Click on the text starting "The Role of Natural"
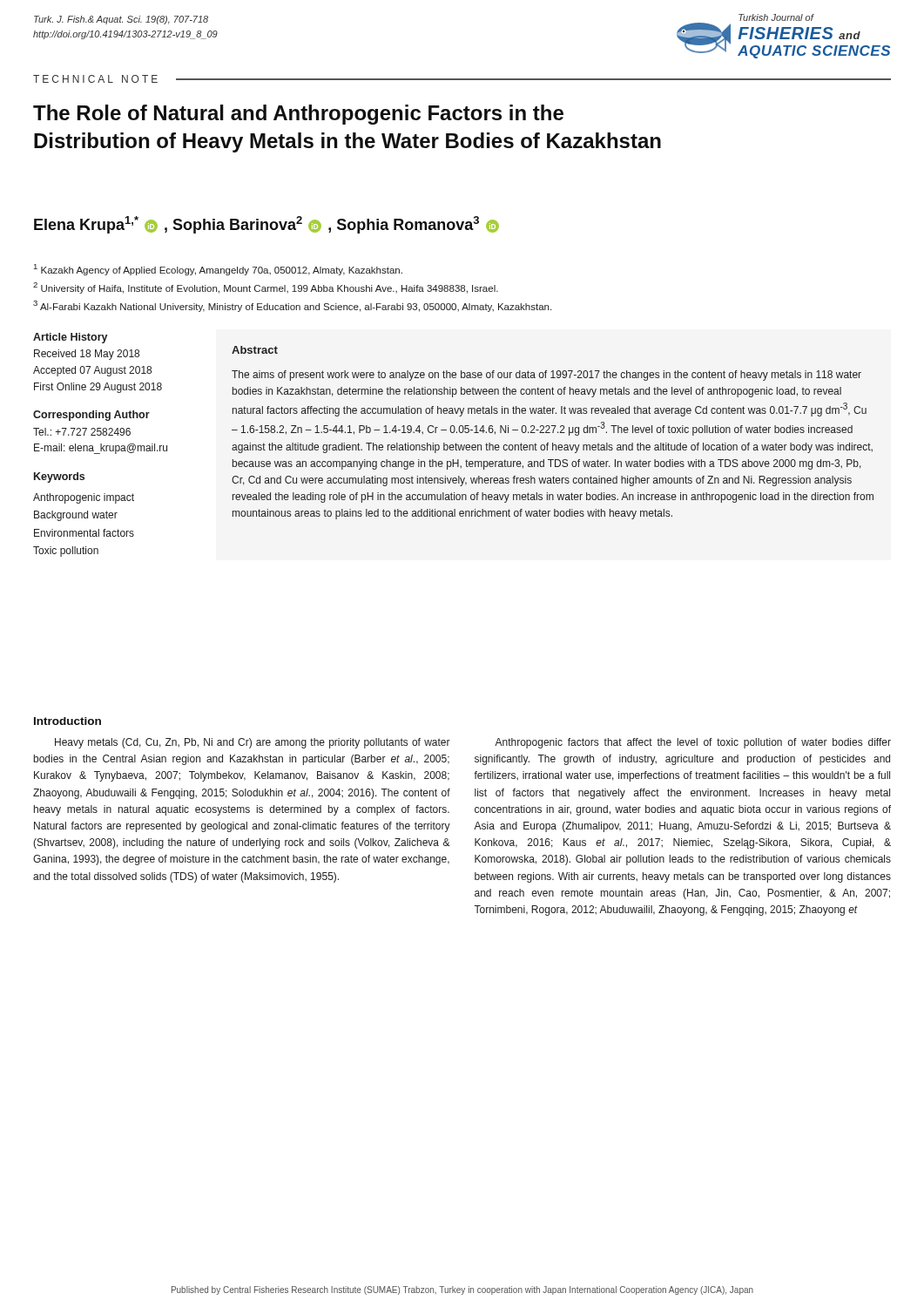 [x=347, y=127]
